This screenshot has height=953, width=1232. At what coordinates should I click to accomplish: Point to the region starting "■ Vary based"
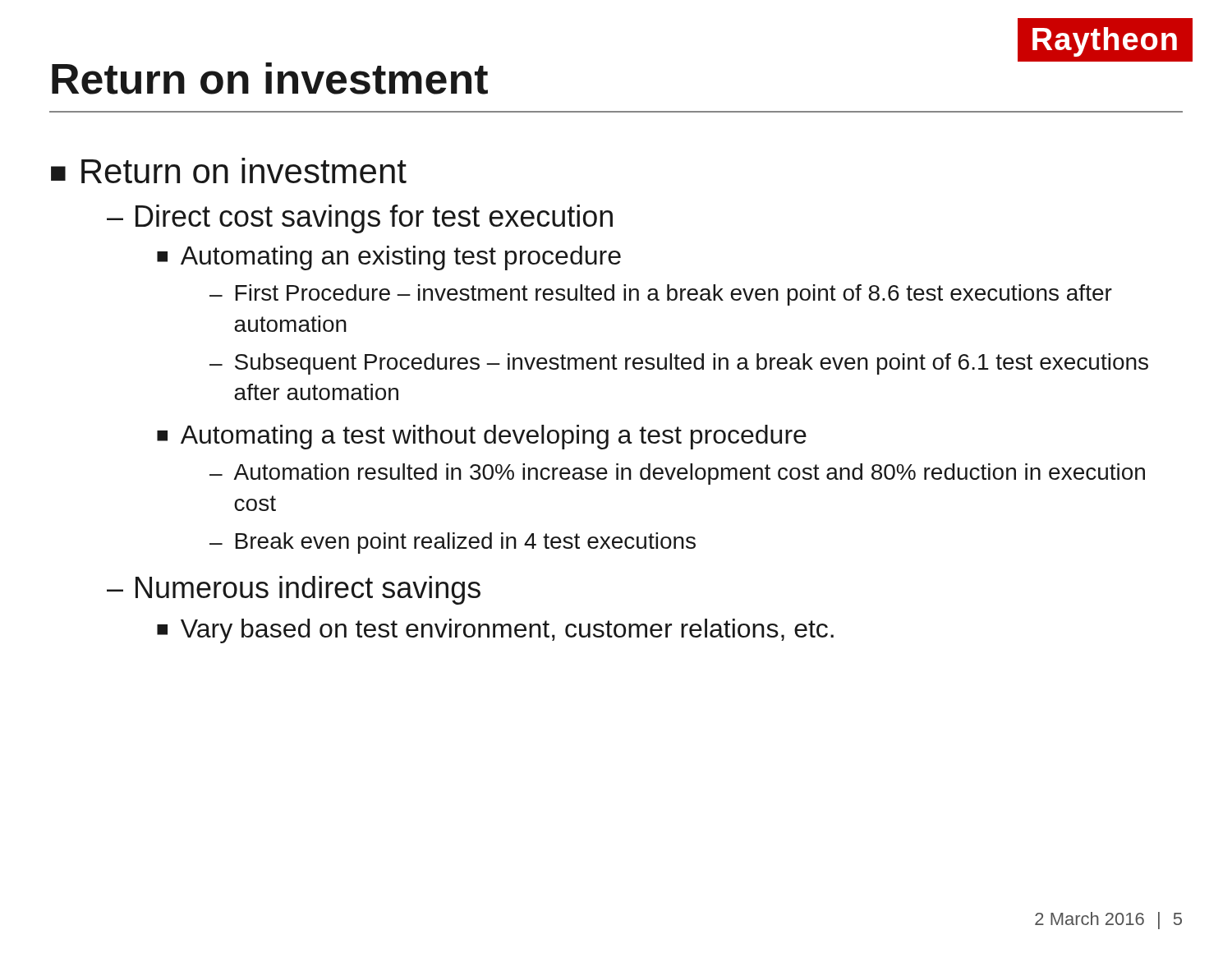click(x=496, y=629)
